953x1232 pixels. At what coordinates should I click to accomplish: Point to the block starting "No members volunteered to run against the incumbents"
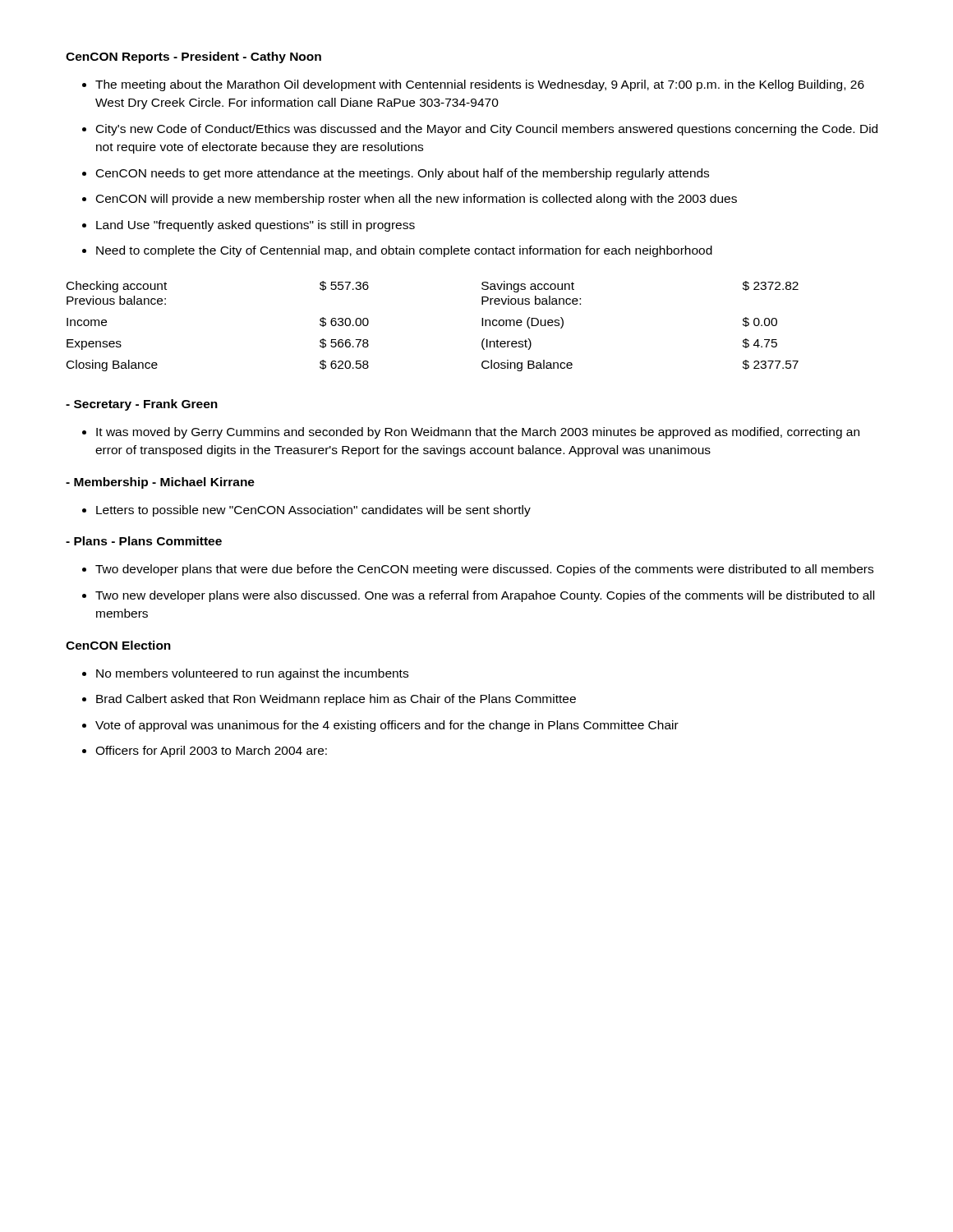coord(252,673)
